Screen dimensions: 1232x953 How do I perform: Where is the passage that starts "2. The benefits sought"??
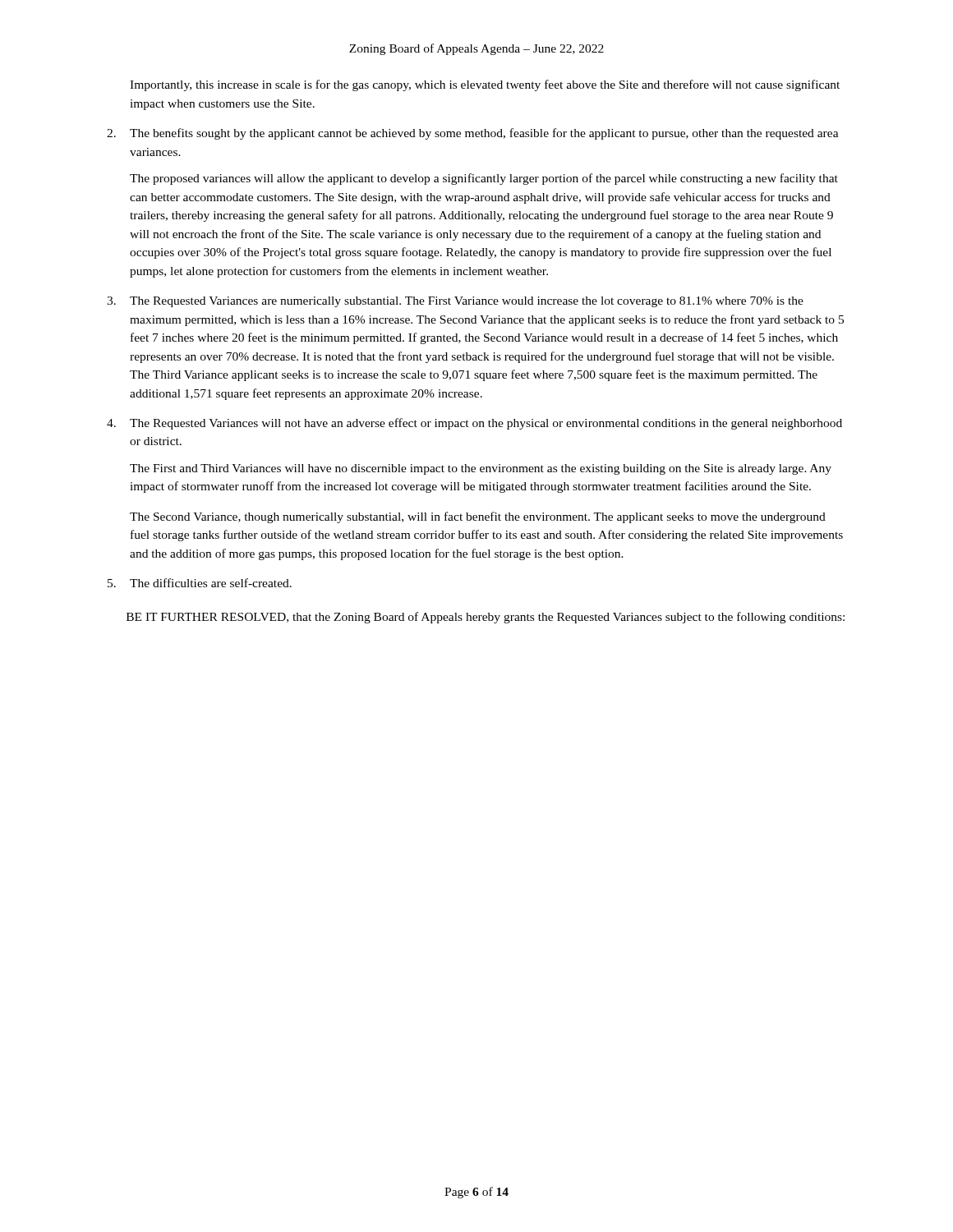(476, 143)
